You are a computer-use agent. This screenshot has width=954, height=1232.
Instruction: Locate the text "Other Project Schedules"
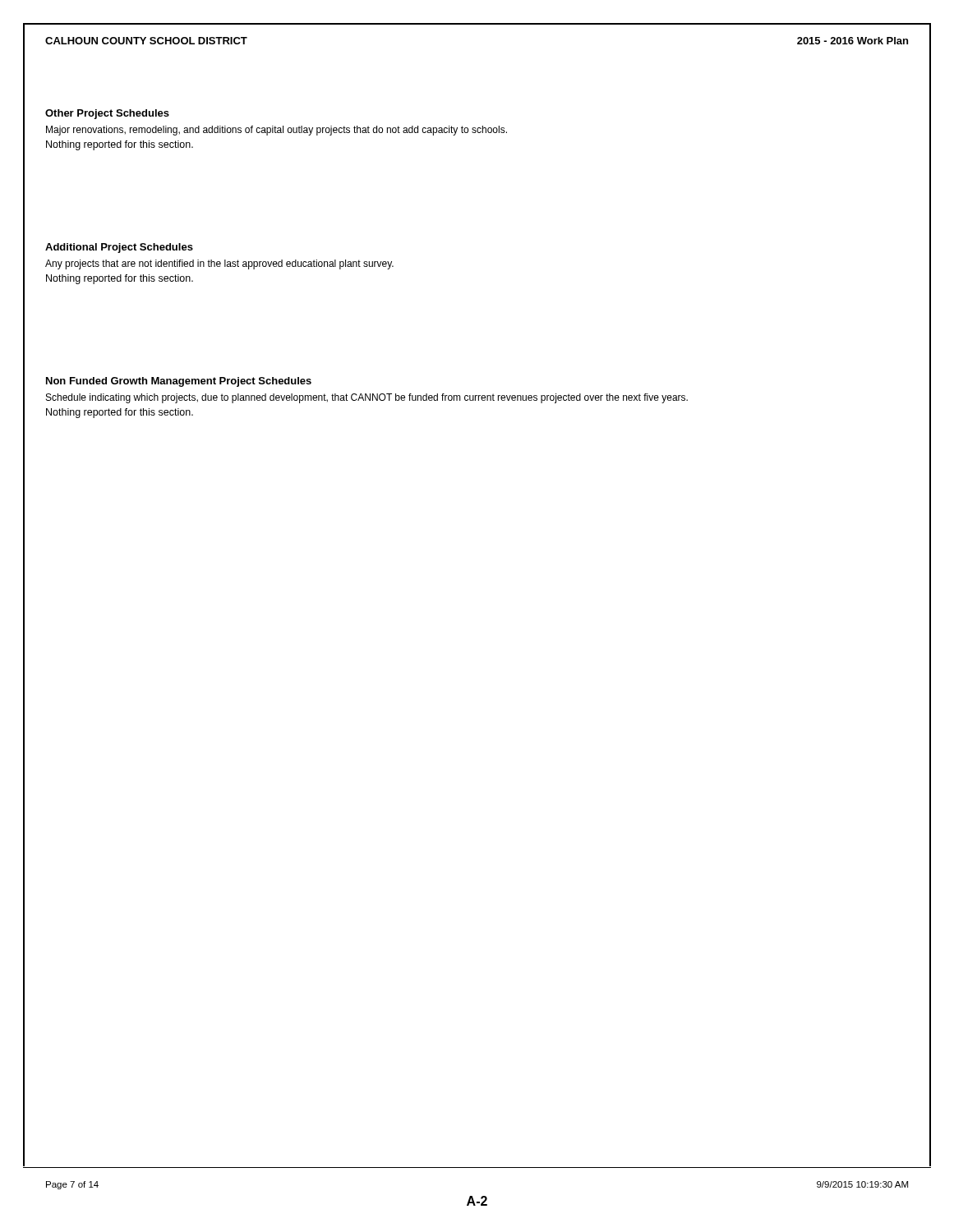107,113
